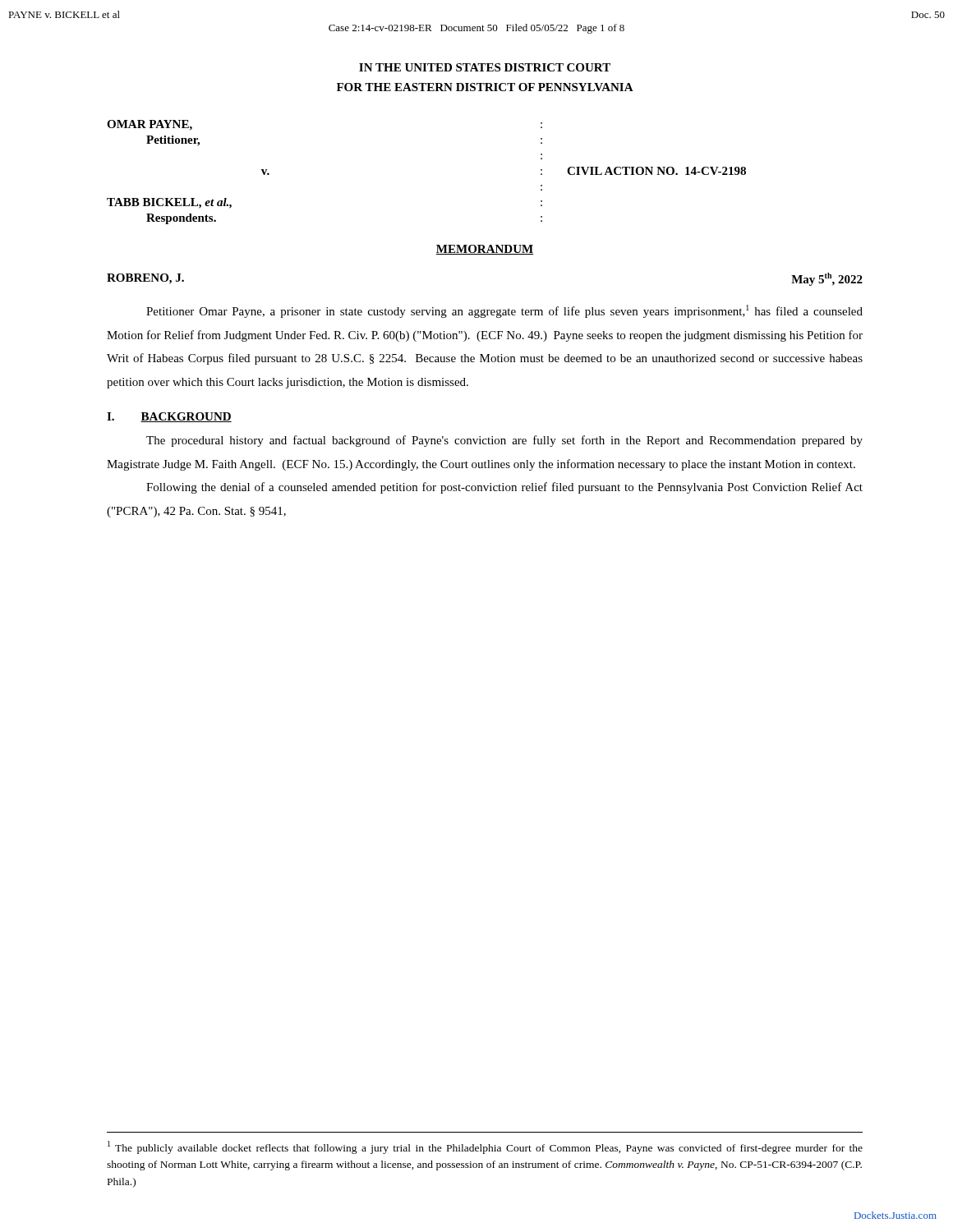Point to the block starting "ROBRENO, J. May 5th, 2022"
Image resolution: width=953 pixels, height=1232 pixels.
(147, 279)
